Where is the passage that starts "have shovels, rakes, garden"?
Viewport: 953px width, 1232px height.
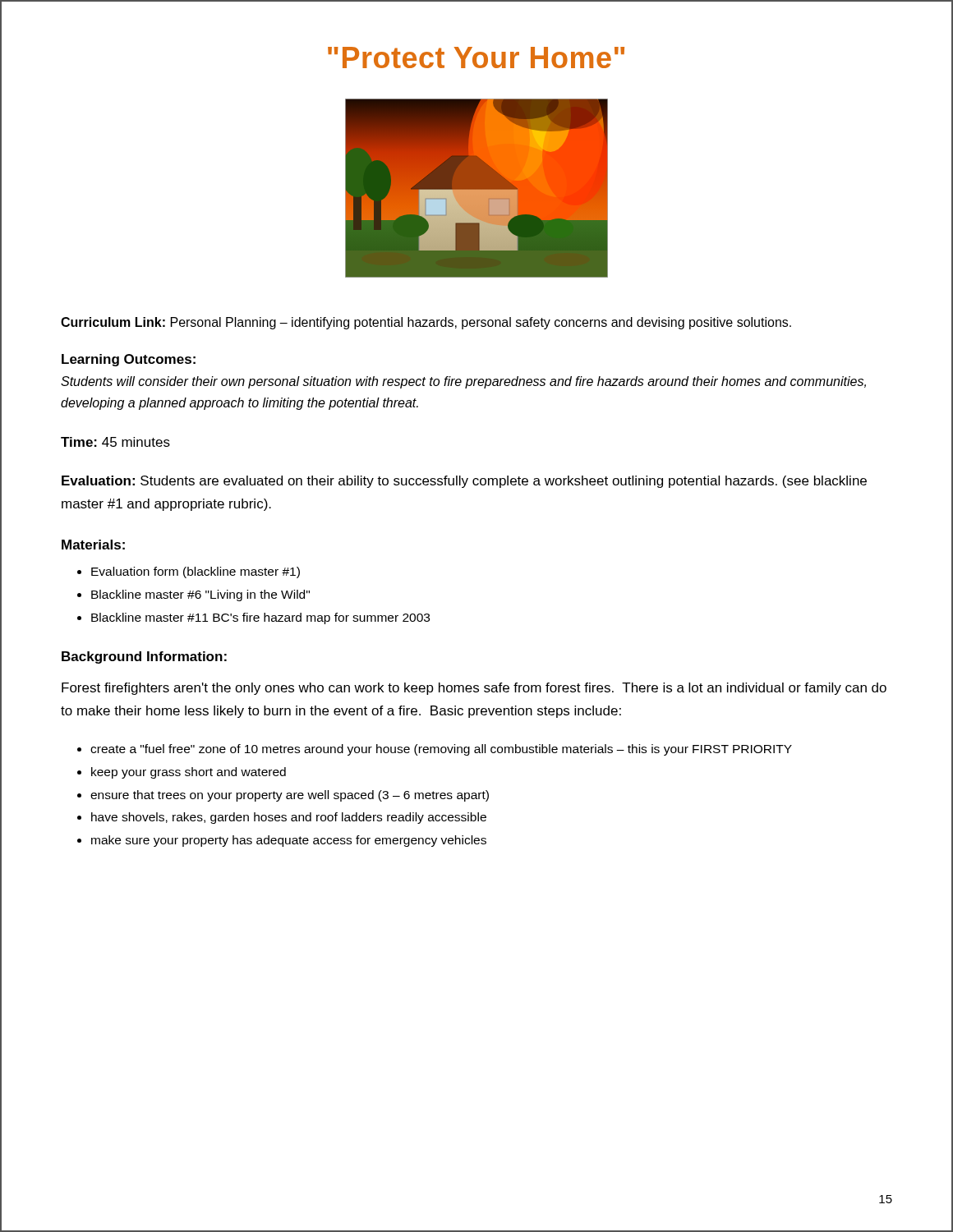click(289, 817)
